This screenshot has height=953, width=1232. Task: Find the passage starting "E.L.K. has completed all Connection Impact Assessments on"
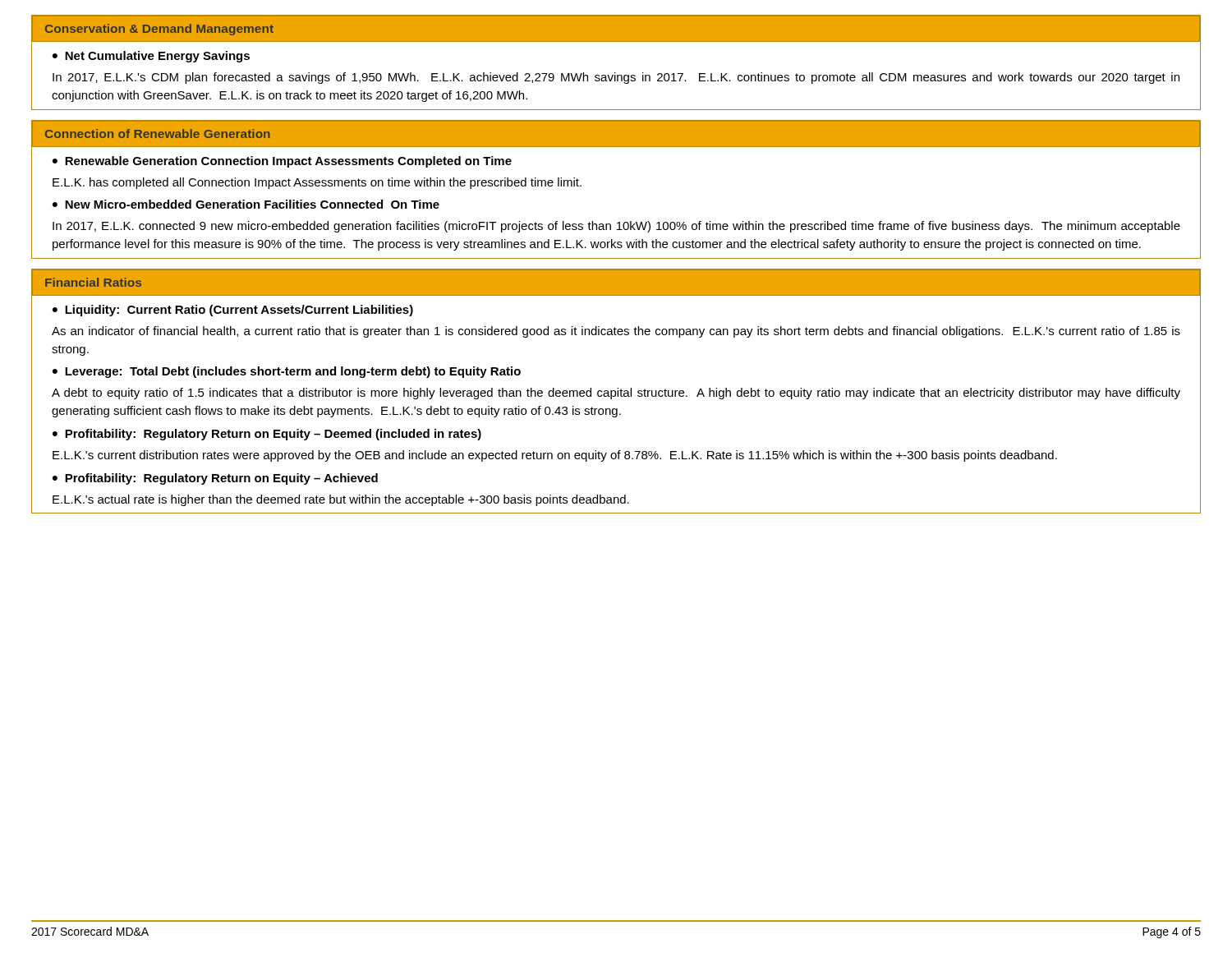[x=317, y=182]
